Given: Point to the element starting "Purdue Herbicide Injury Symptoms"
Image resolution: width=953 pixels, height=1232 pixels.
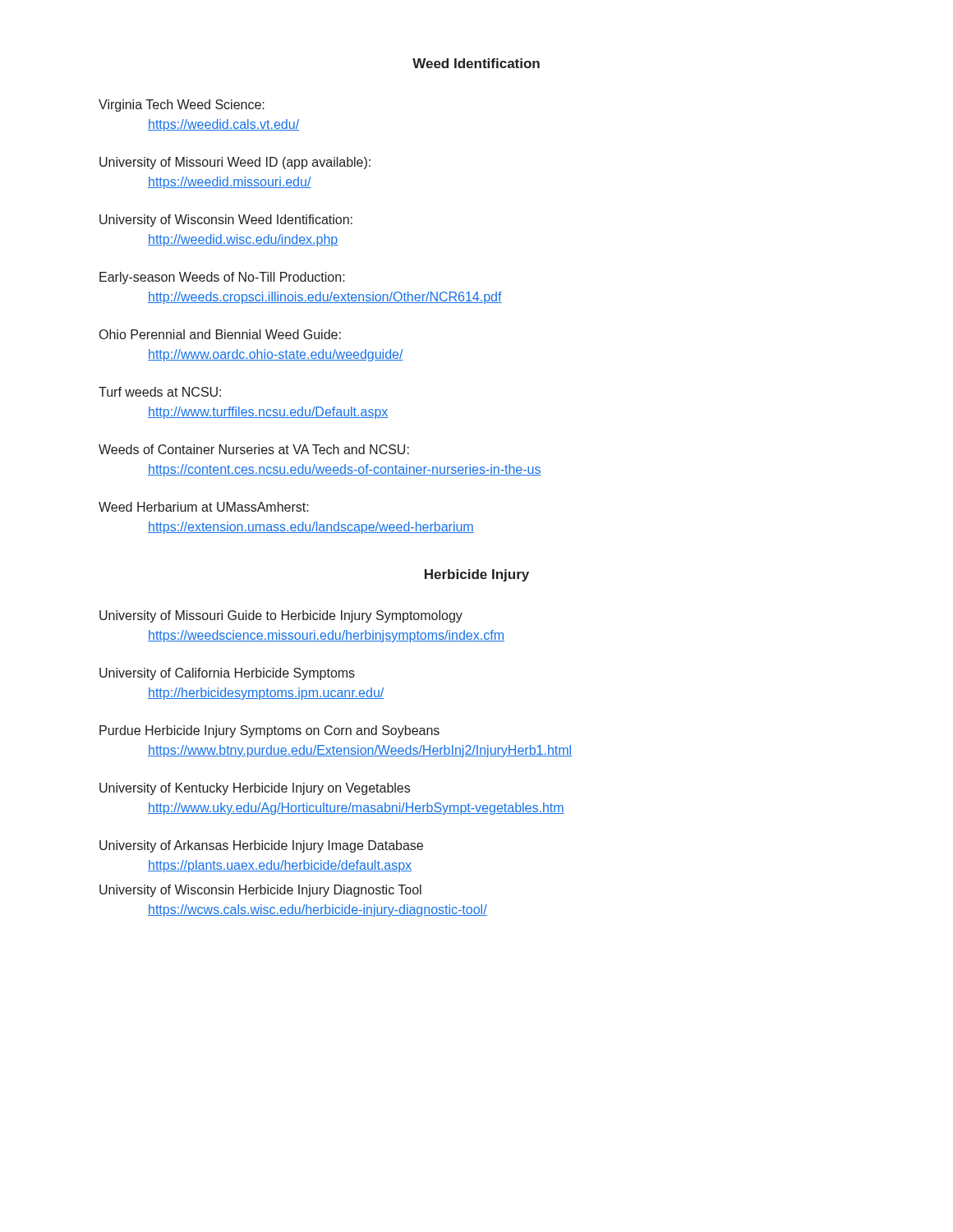Looking at the screenshot, I should [x=476, y=741].
